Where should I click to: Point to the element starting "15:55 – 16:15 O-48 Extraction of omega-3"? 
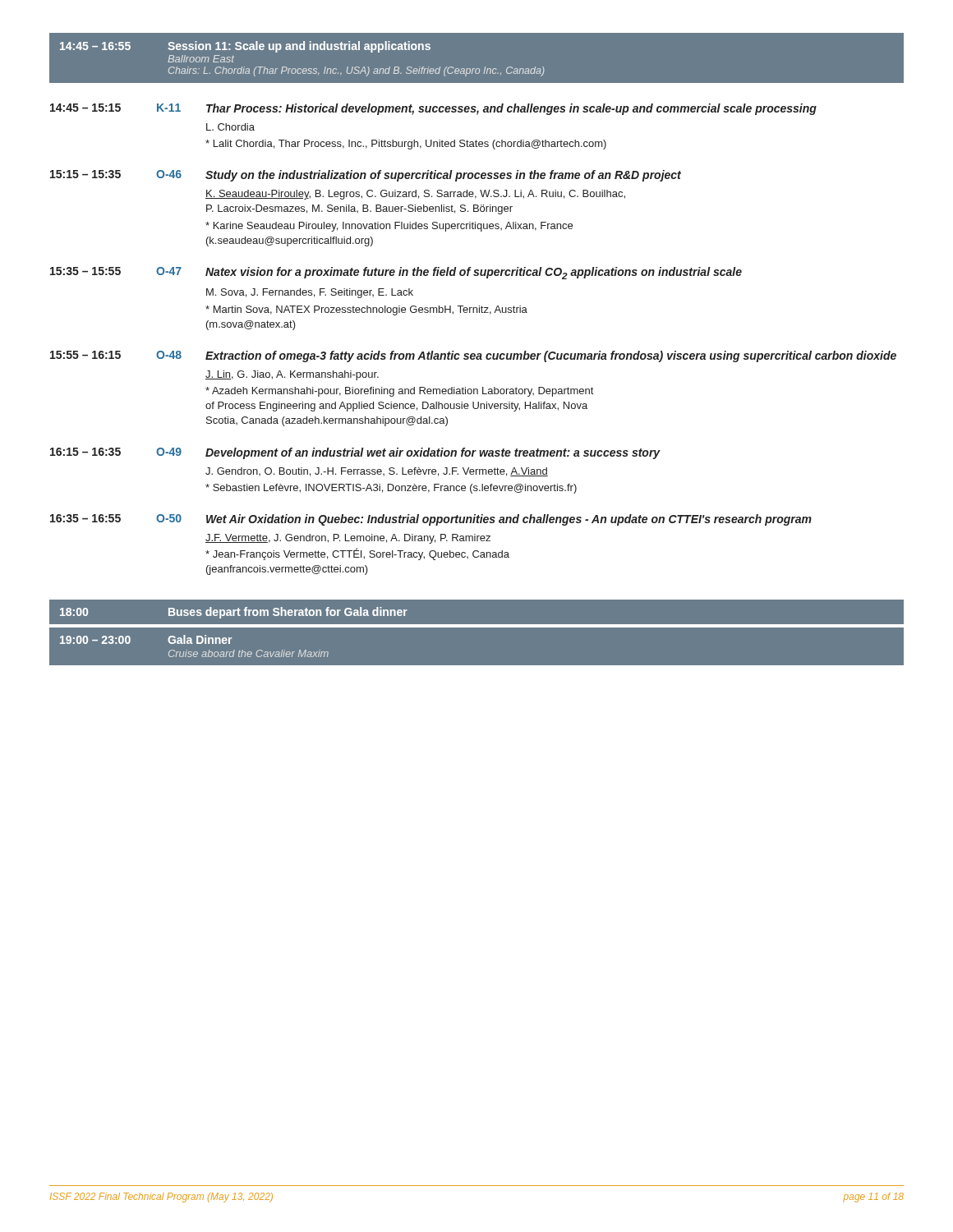click(x=476, y=388)
